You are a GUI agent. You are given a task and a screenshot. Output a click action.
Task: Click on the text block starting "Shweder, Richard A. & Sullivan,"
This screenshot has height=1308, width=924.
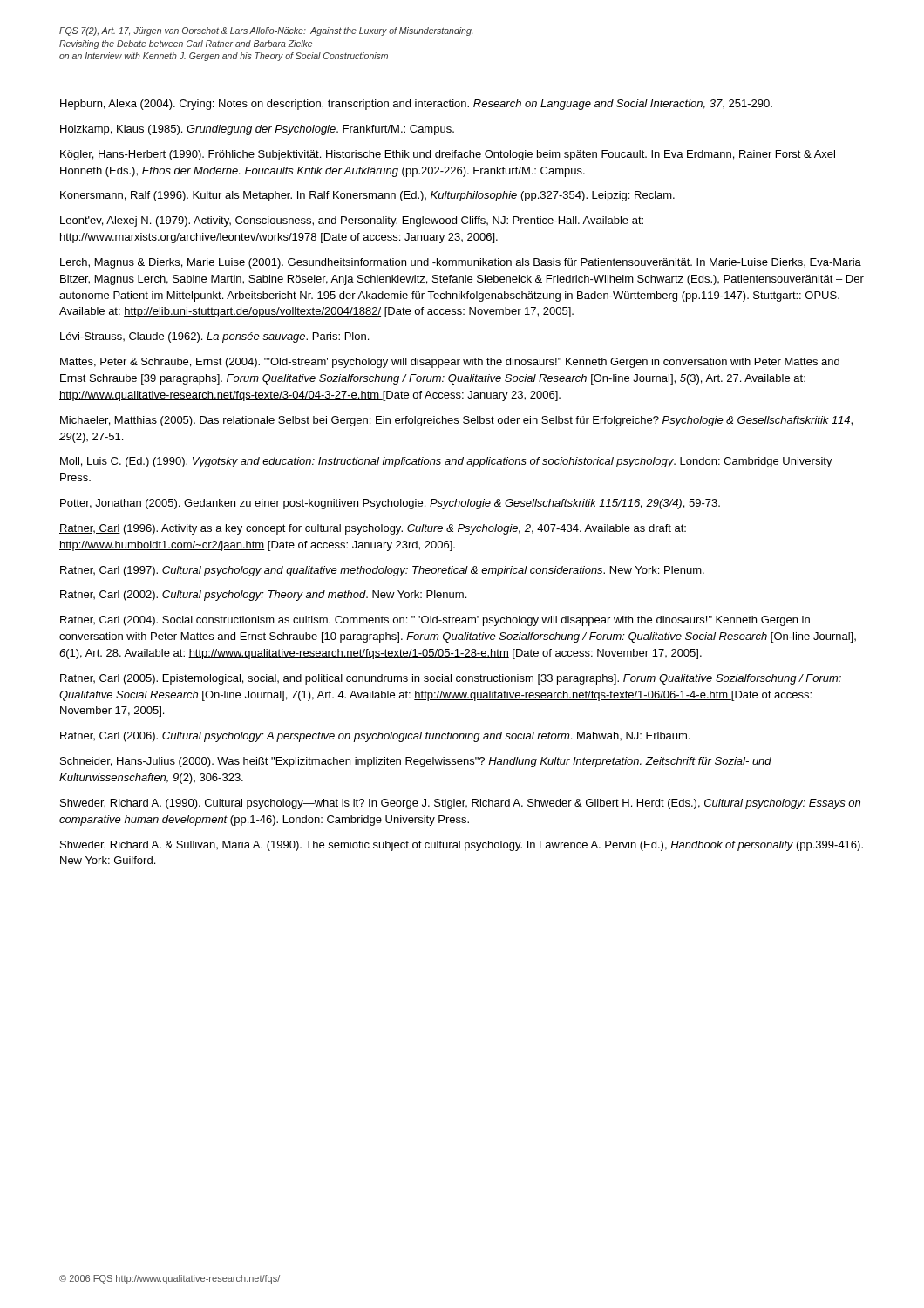(462, 852)
